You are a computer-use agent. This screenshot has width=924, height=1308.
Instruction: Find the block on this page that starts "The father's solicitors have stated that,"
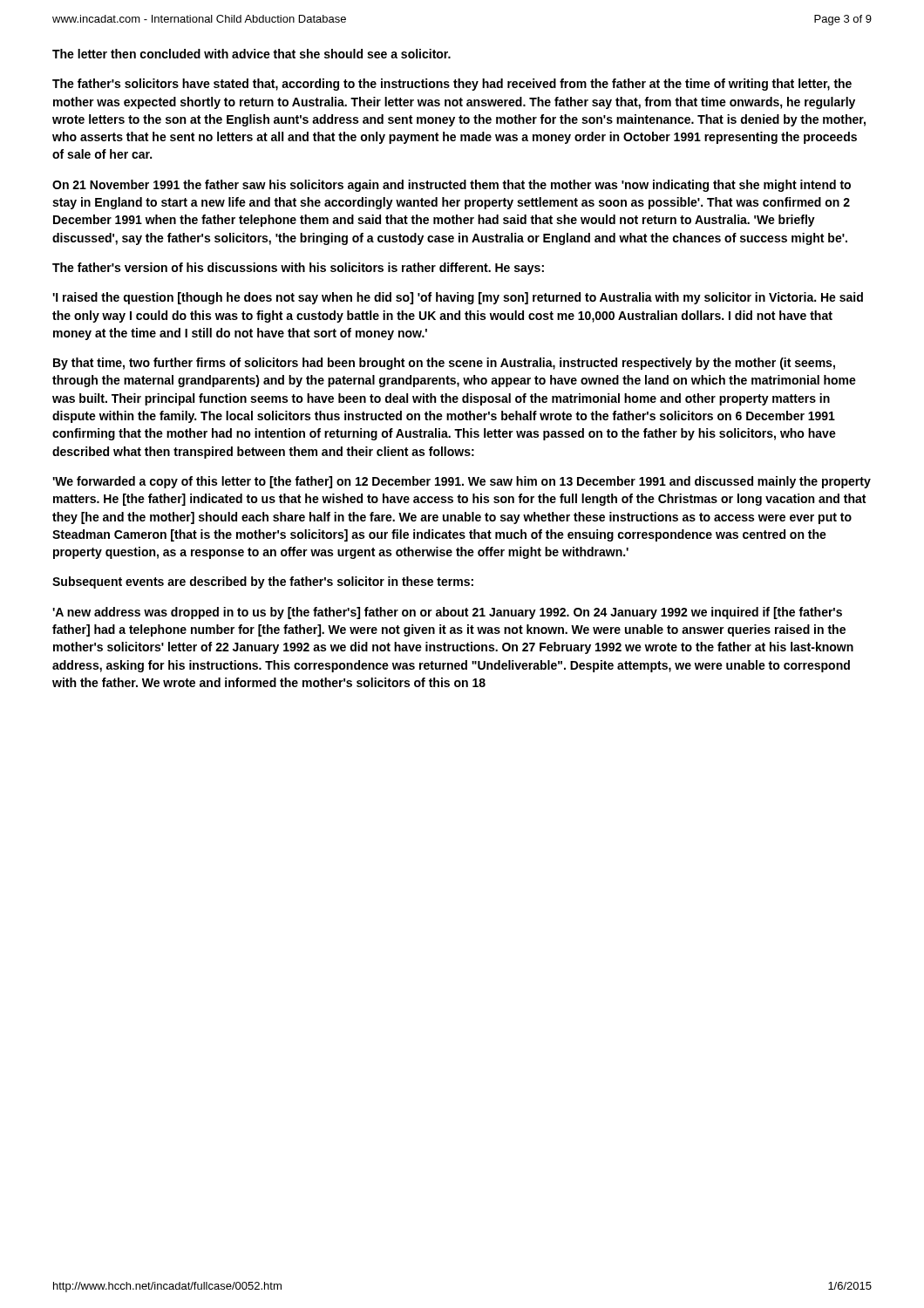pos(459,119)
